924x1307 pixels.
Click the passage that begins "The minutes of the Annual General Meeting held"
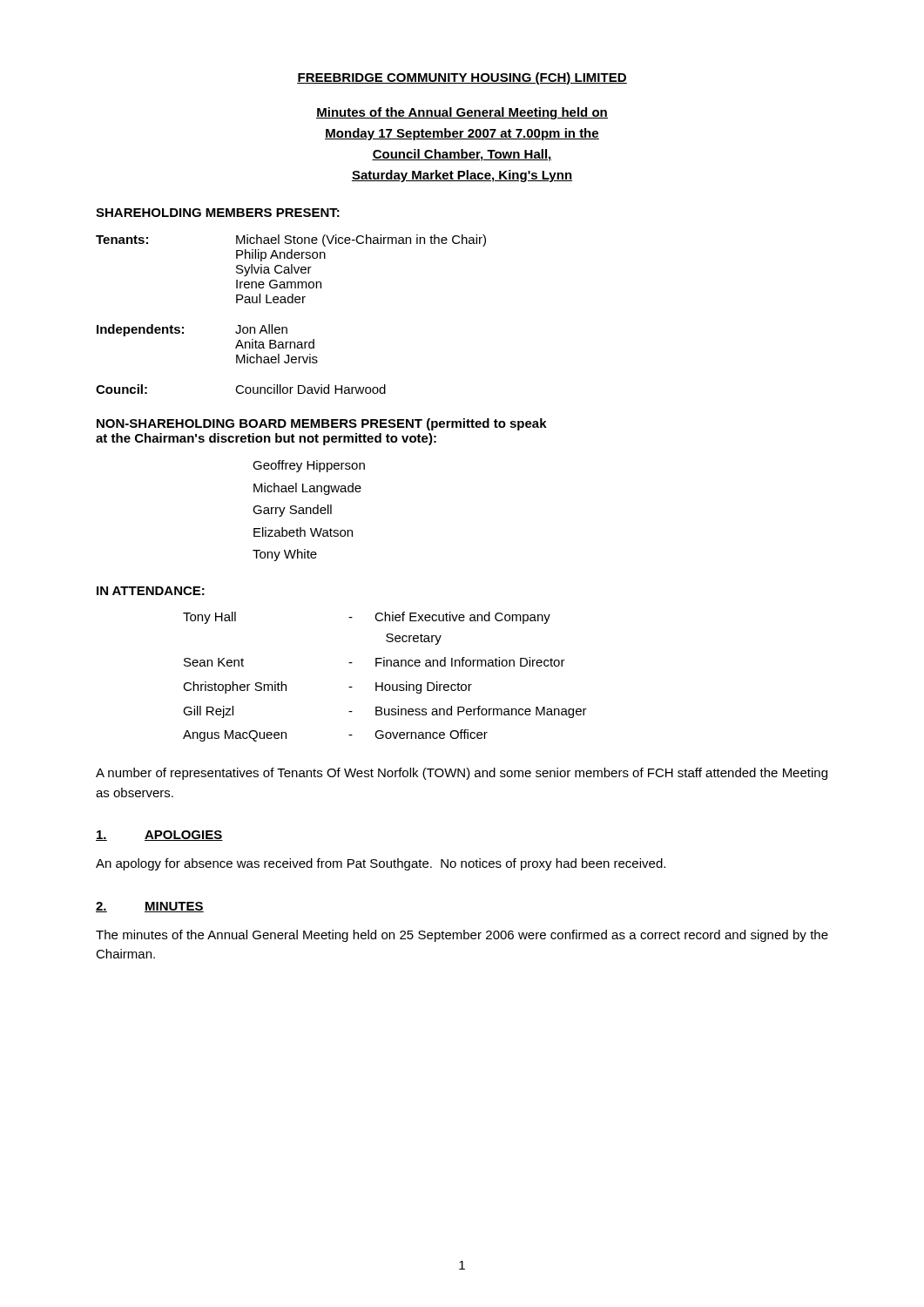[x=462, y=944]
